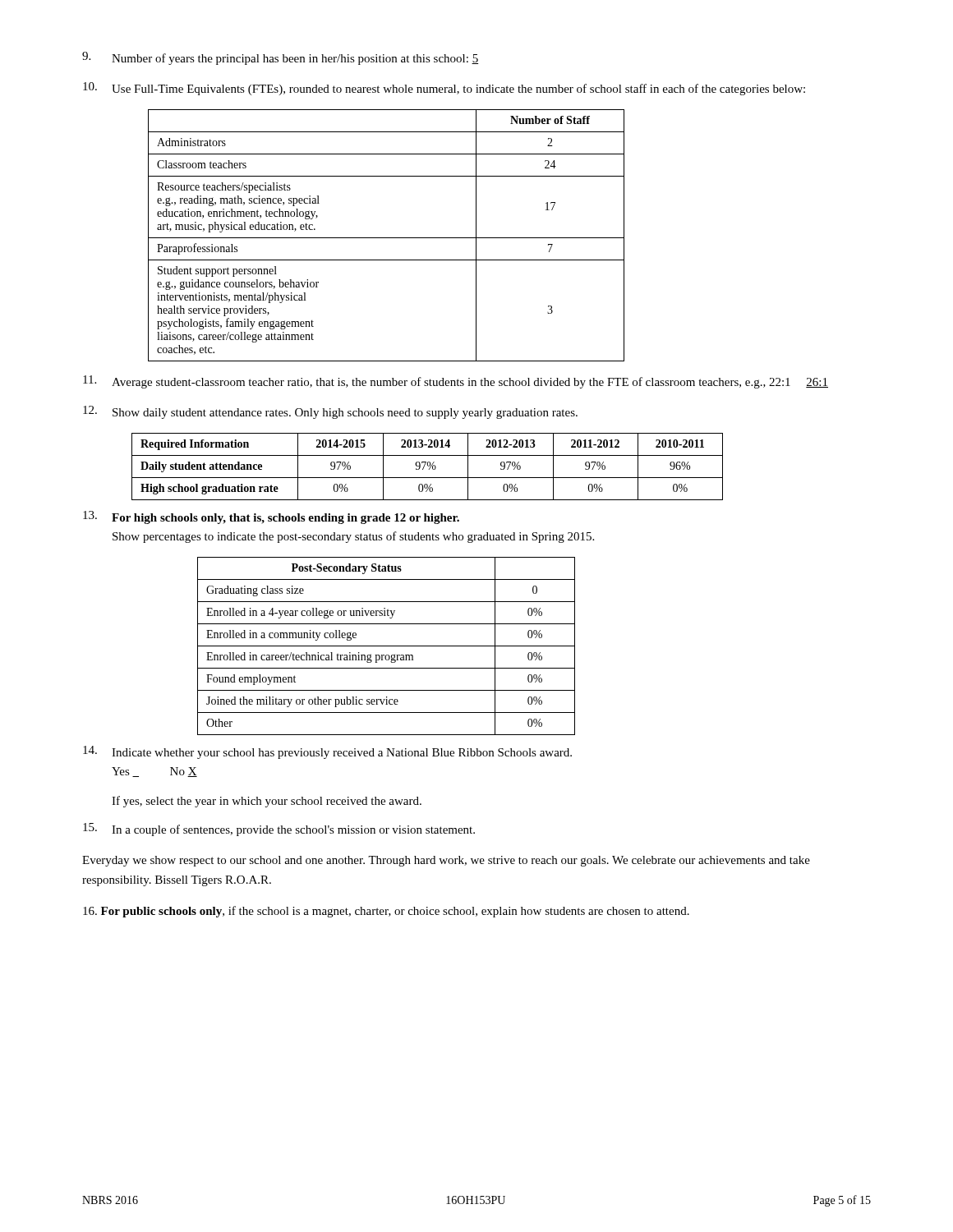Find the block starting "12. Show daily student attendance rates."

pos(476,412)
